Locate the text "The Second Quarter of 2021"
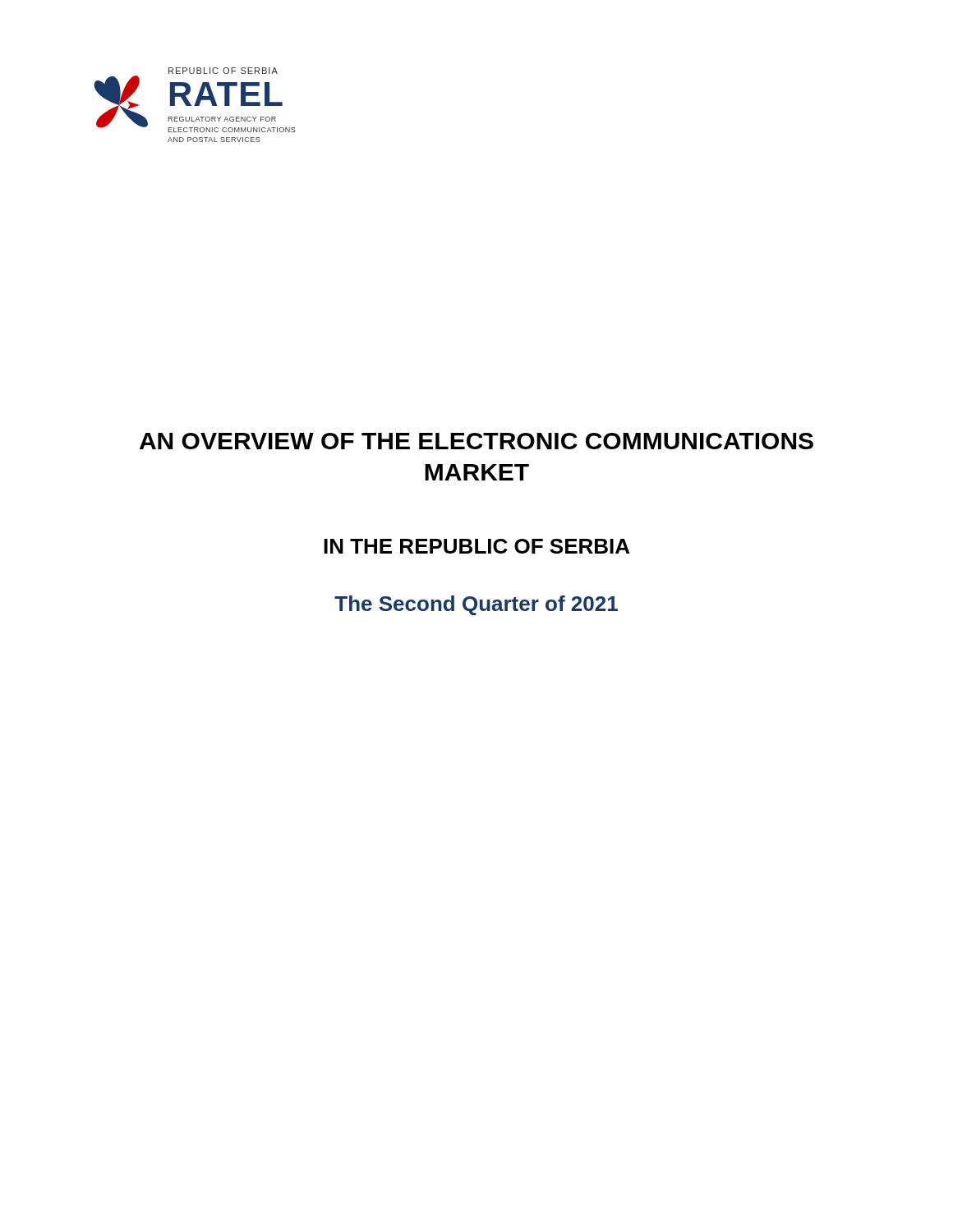The height and width of the screenshot is (1232, 953). [476, 604]
